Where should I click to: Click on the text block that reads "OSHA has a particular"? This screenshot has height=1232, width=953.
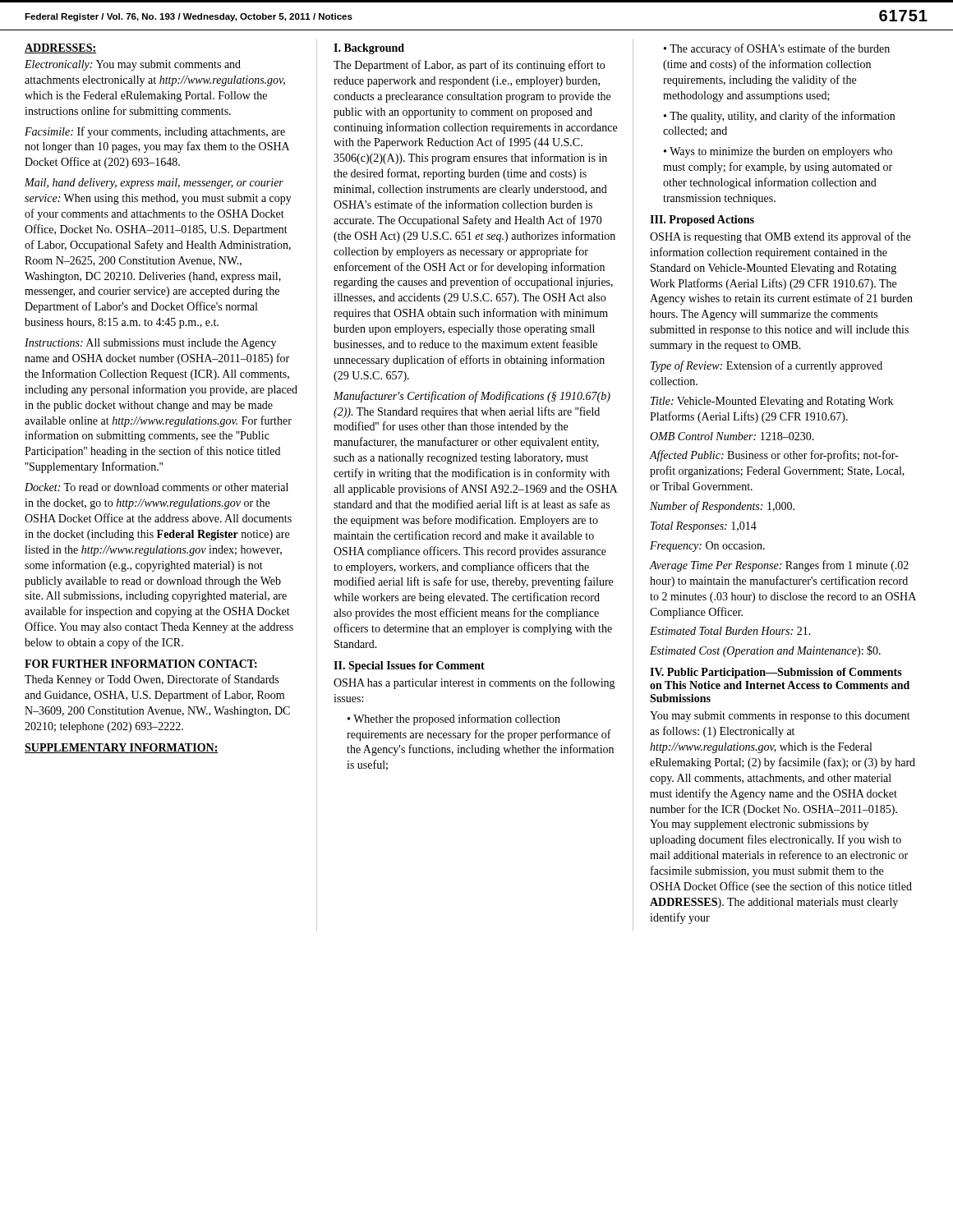tap(476, 691)
